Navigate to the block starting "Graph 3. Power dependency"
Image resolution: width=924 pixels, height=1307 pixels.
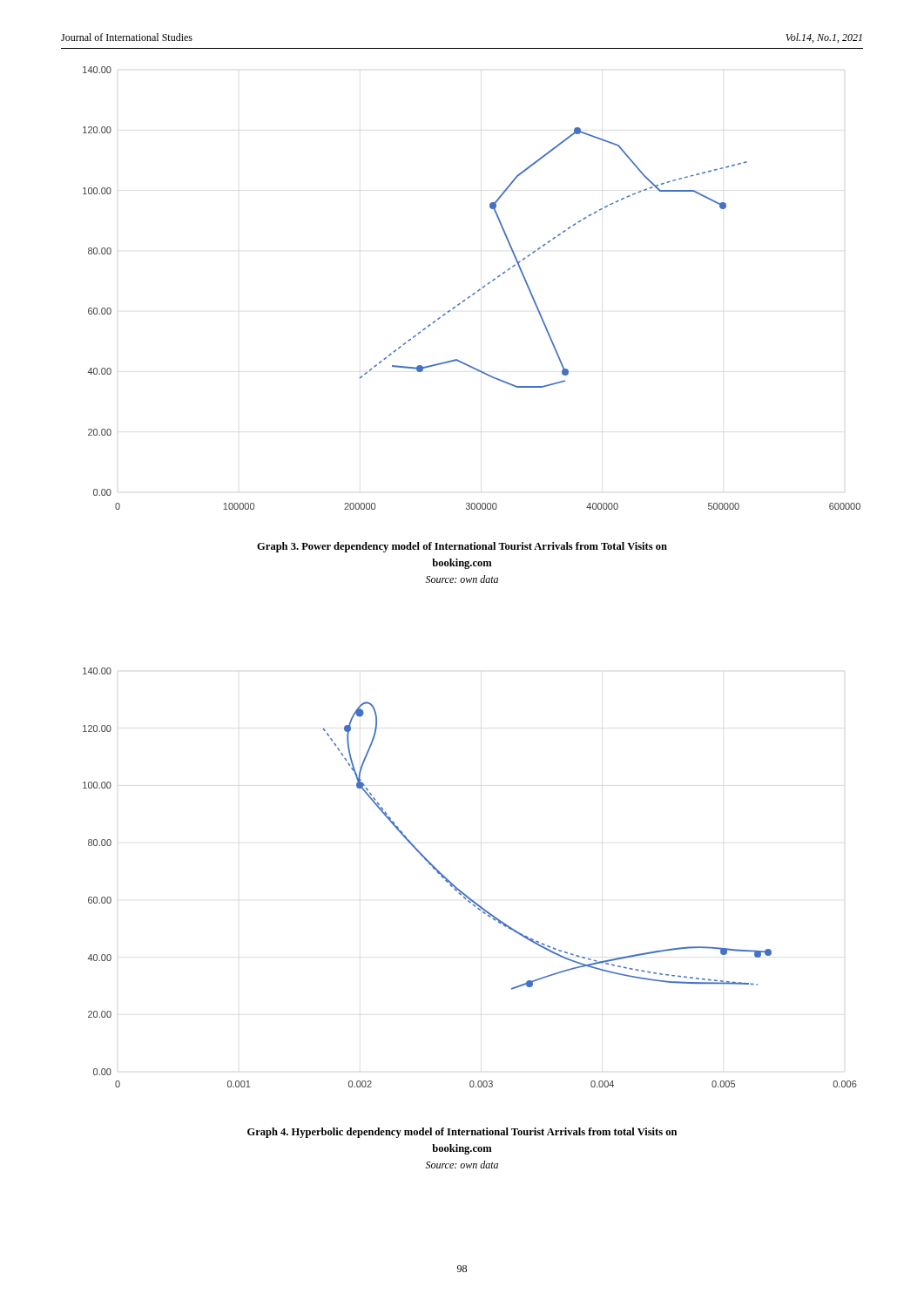[462, 562]
